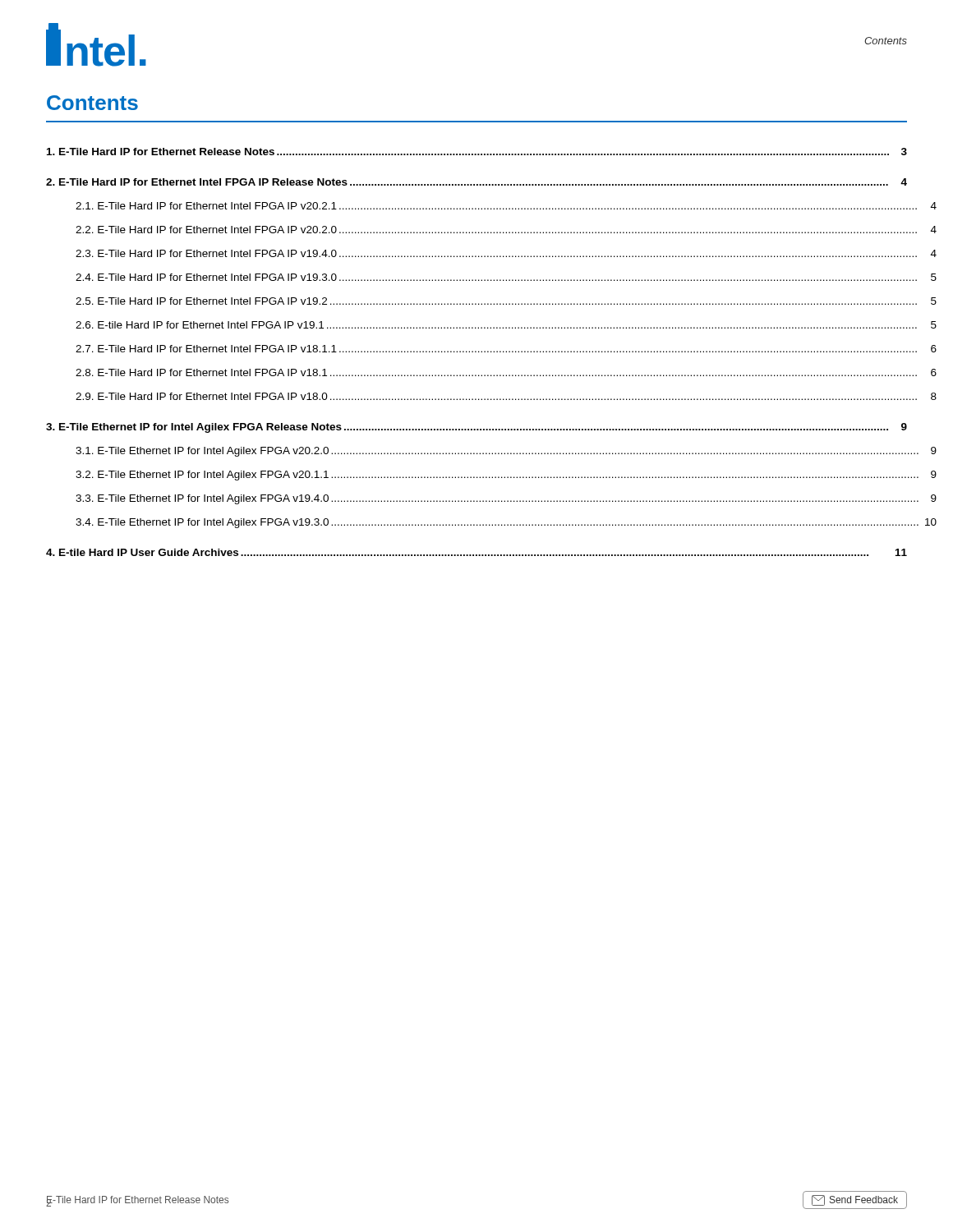This screenshot has width=953, height=1232.
Task: Find the title
Action: tap(92, 103)
